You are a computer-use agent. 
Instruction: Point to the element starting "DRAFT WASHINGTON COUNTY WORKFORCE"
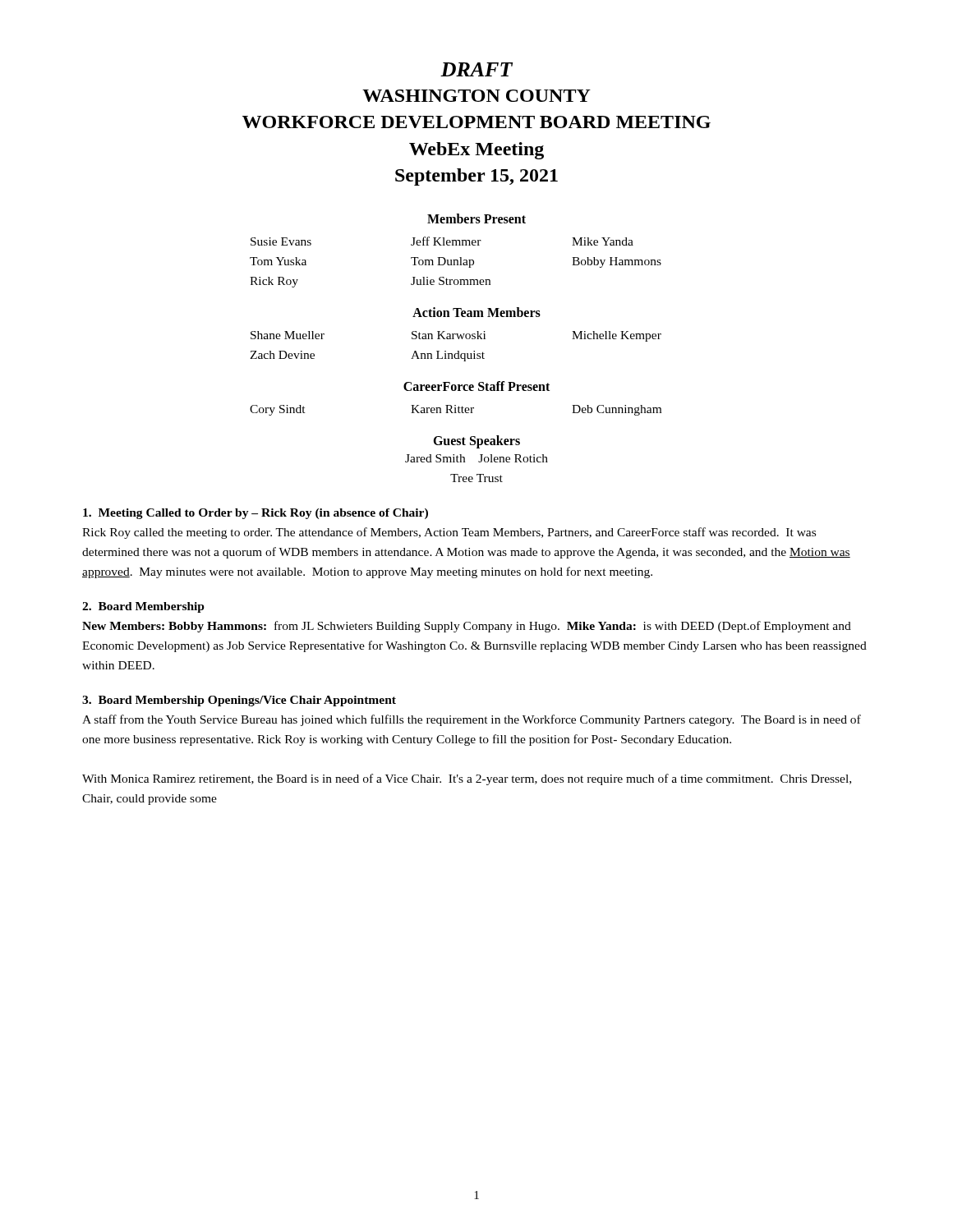tap(476, 123)
